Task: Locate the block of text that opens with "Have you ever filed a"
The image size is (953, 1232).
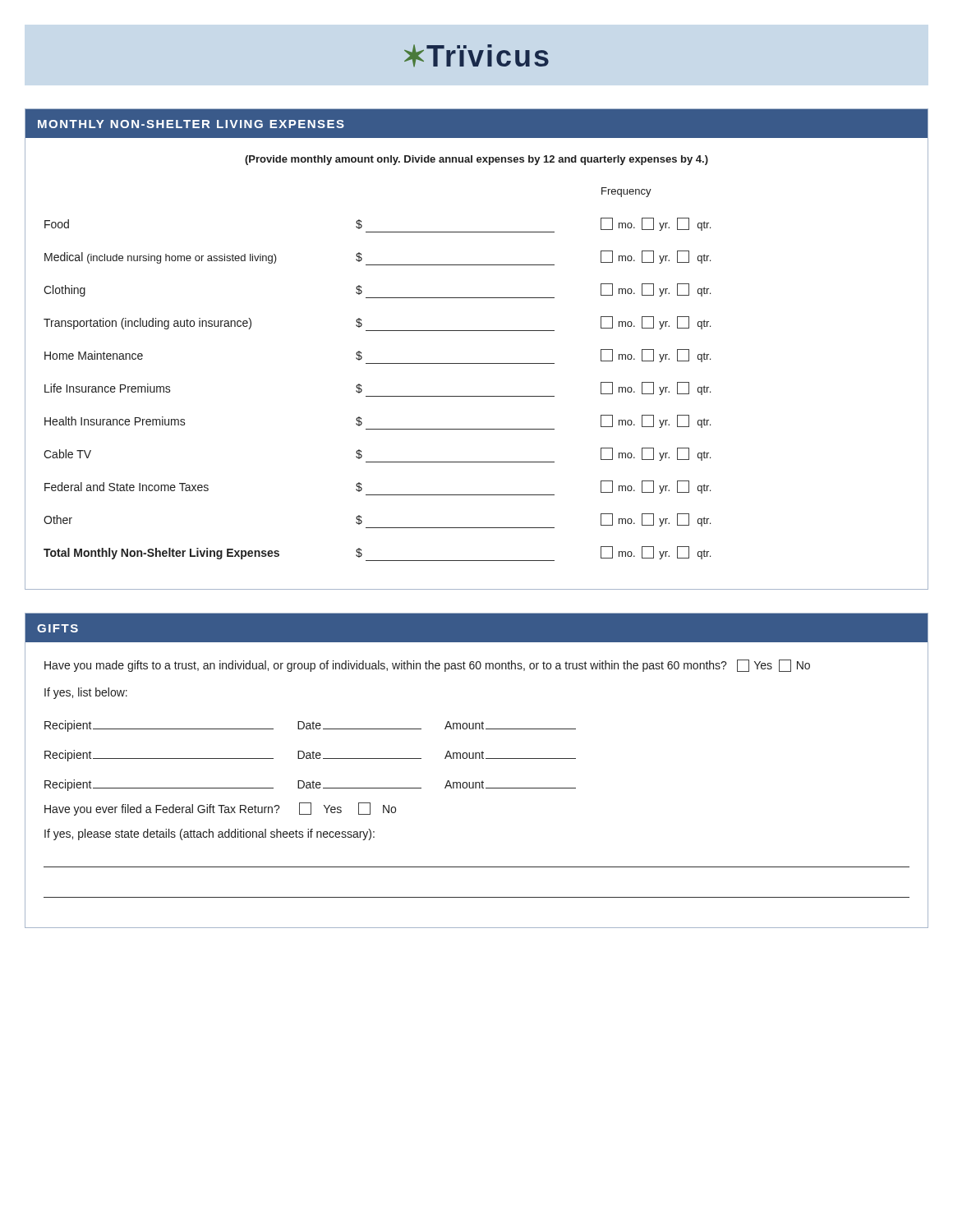Action: 220,809
